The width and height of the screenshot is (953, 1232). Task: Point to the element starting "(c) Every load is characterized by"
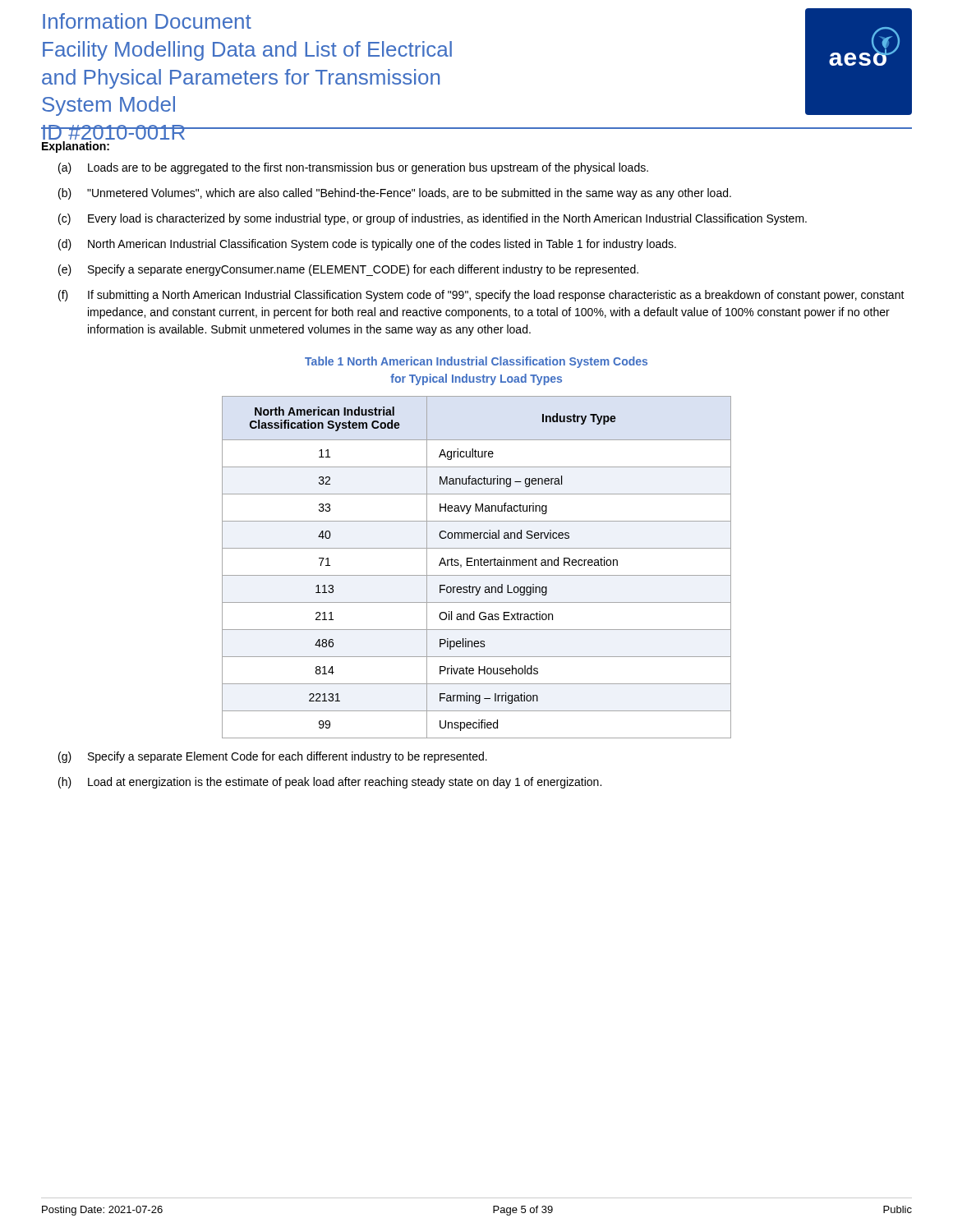pyautogui.click(x=476, y=219)
